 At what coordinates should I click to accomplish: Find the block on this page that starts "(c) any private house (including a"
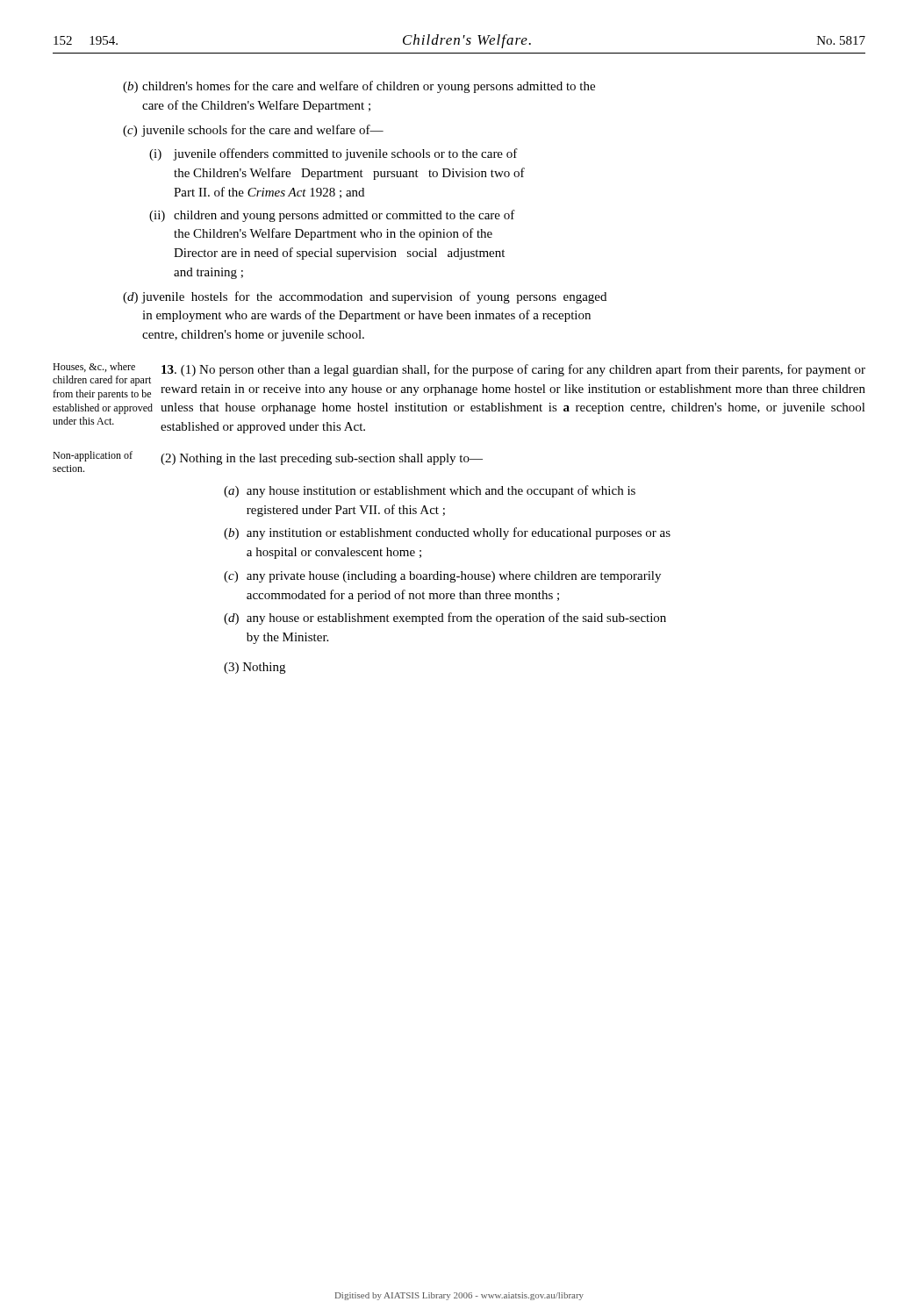pyautogui.click(x=450, y=586)
